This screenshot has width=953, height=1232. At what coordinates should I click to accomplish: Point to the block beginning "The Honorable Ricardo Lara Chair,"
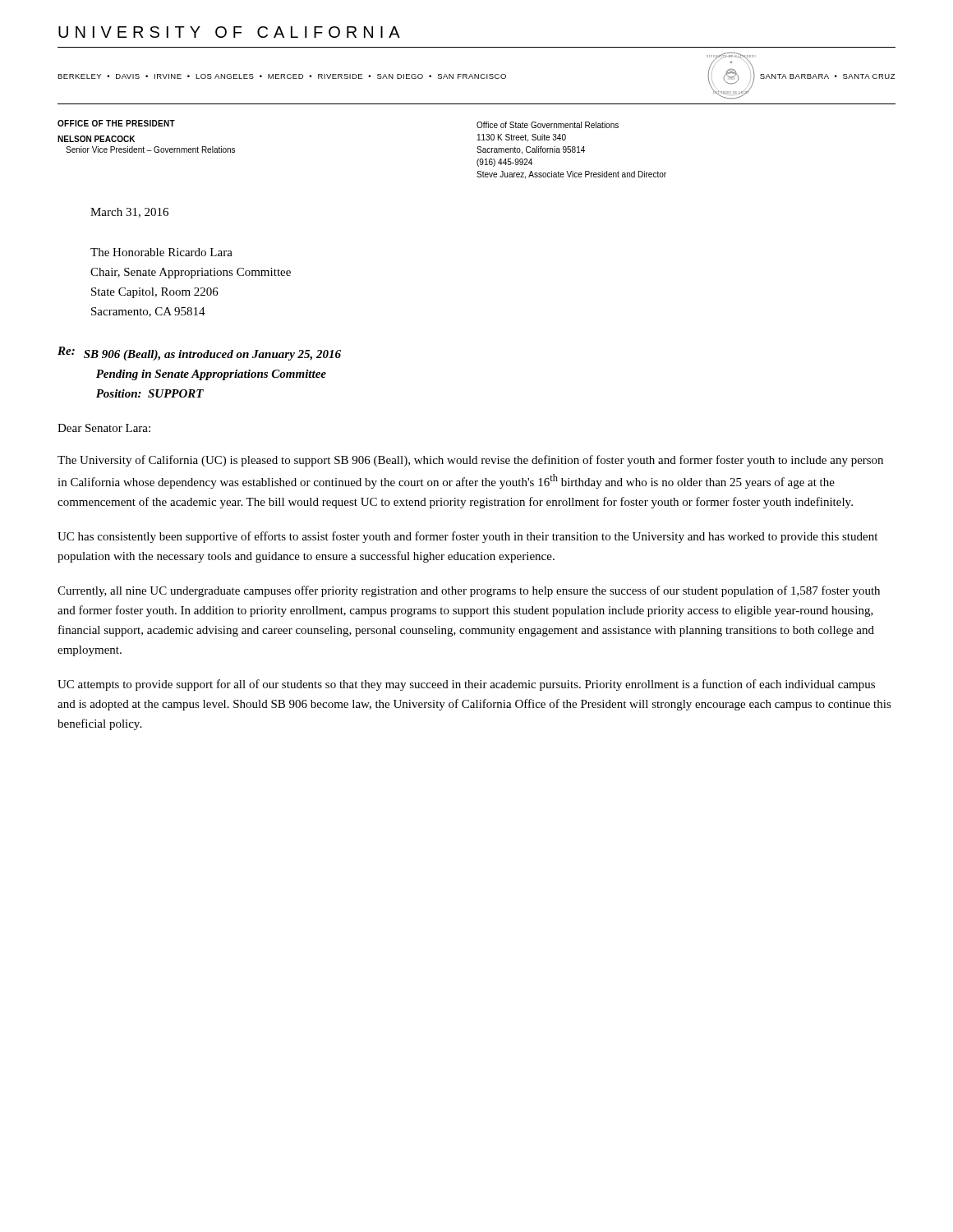click(x=191, y=282)
